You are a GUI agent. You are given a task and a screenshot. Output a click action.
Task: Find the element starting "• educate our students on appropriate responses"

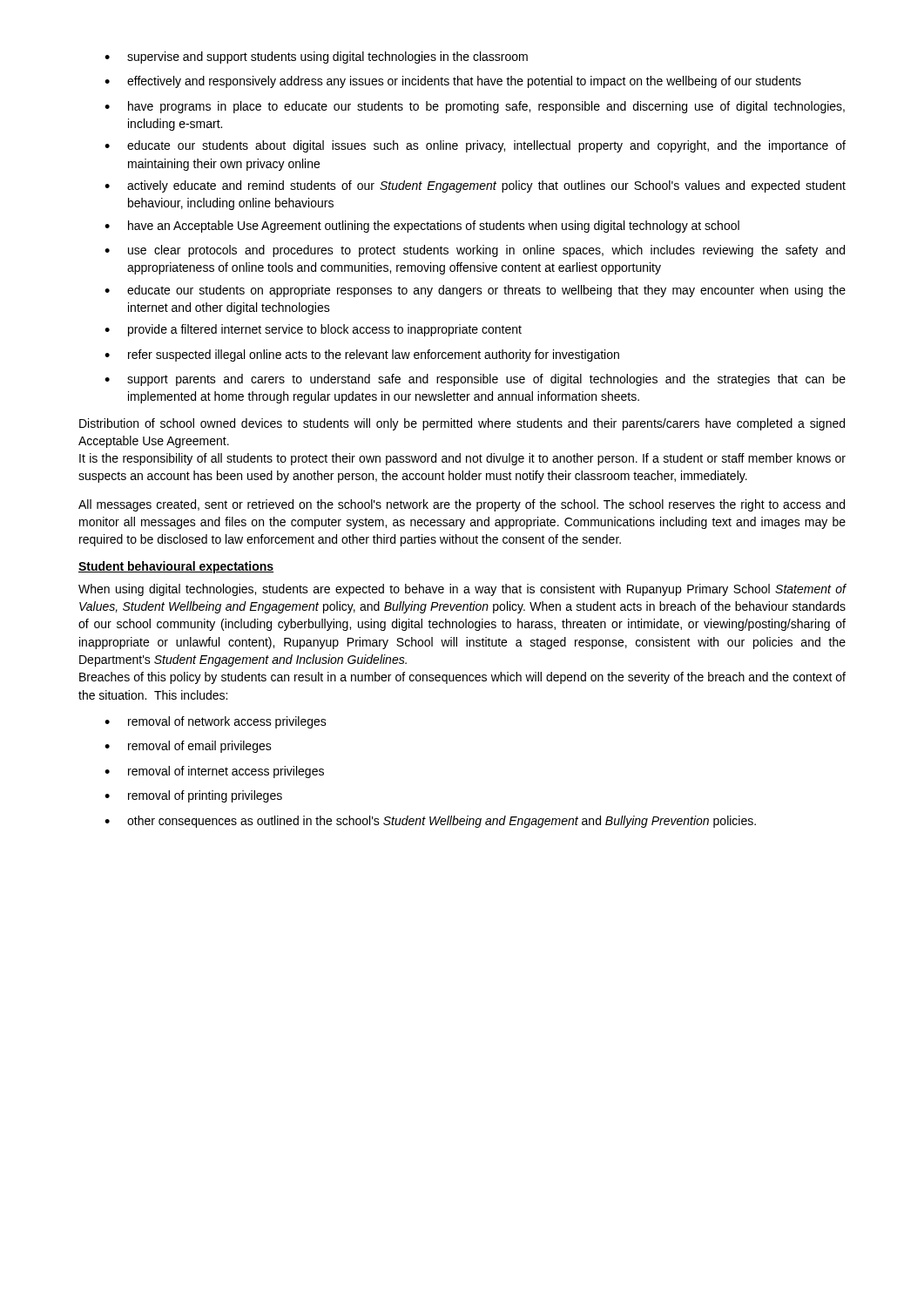point(475,299)
